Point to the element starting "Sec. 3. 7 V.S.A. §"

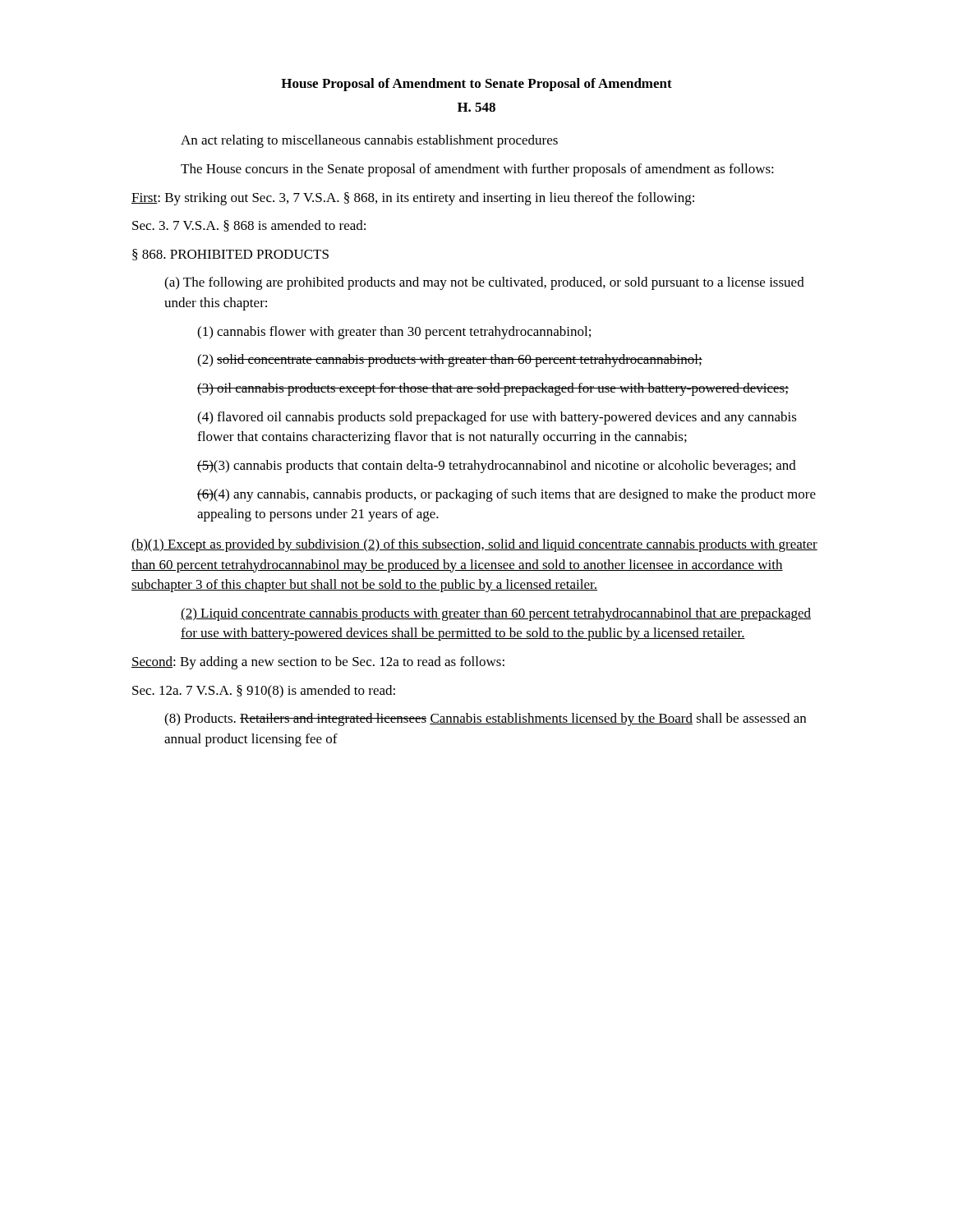[249, 226]
